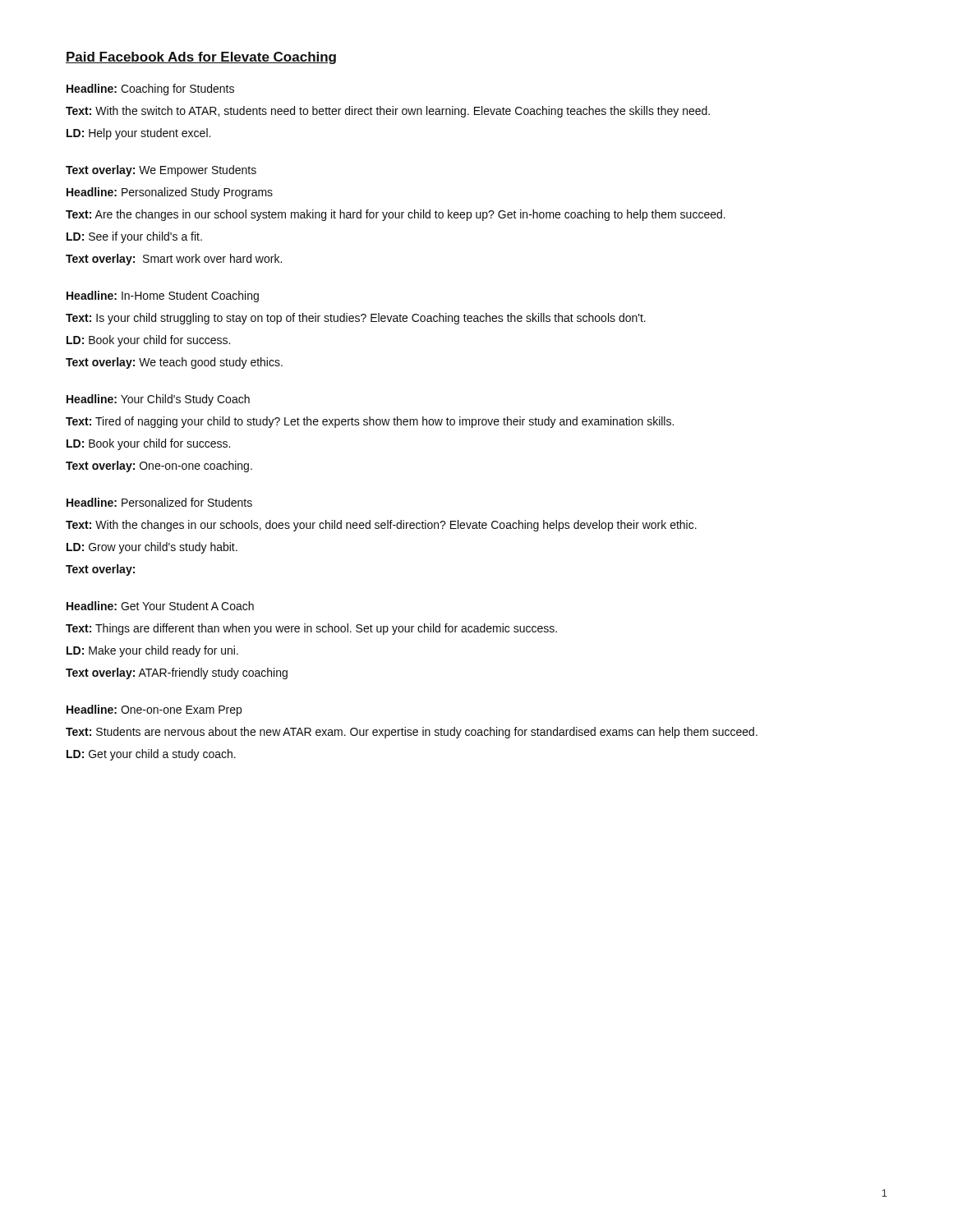Click on the text that reads "Text overlay: We Empower Students"
This screenshot has width=953, height=1232.
161,170
